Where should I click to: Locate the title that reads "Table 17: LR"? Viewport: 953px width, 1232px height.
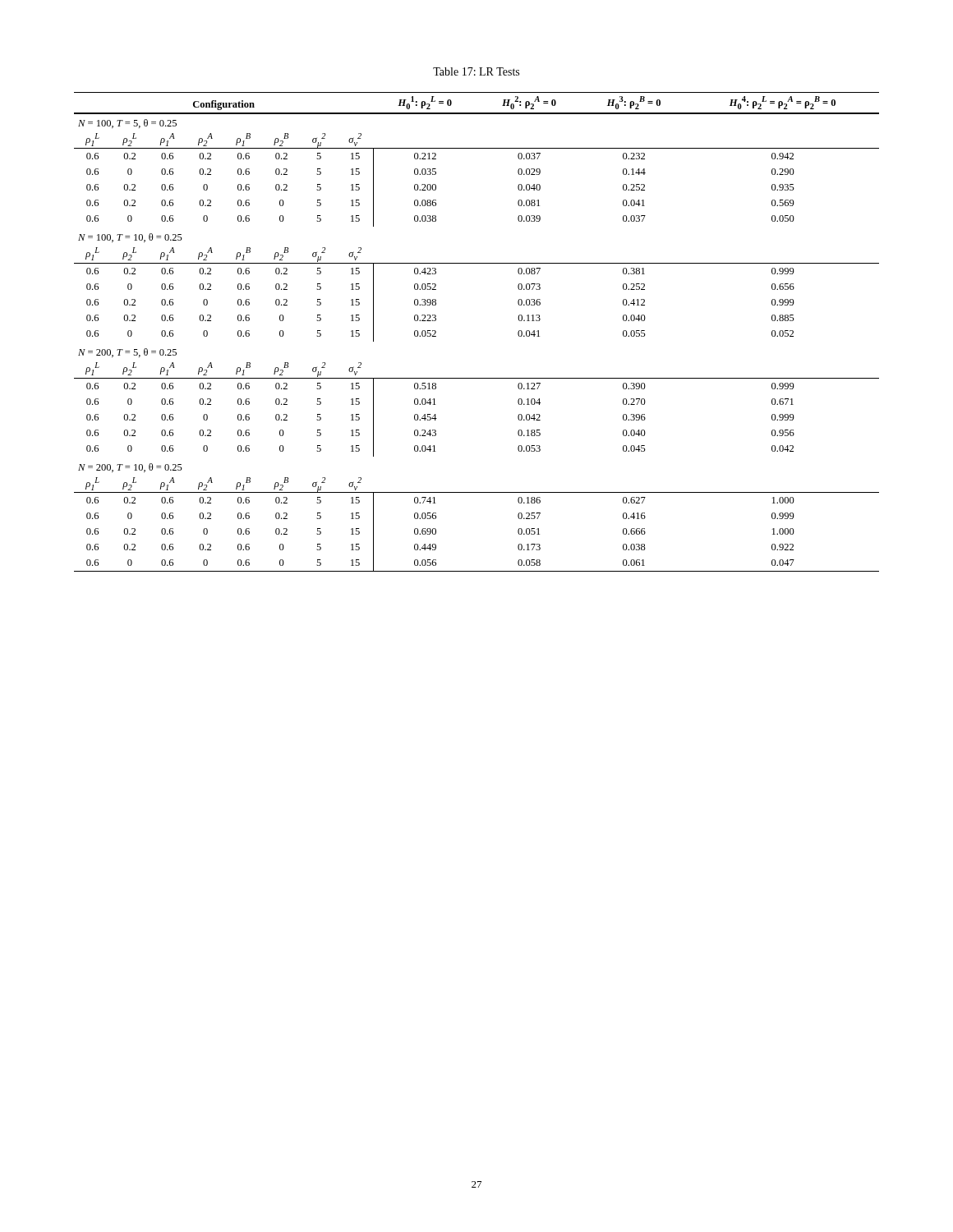[x=476, y=72]
